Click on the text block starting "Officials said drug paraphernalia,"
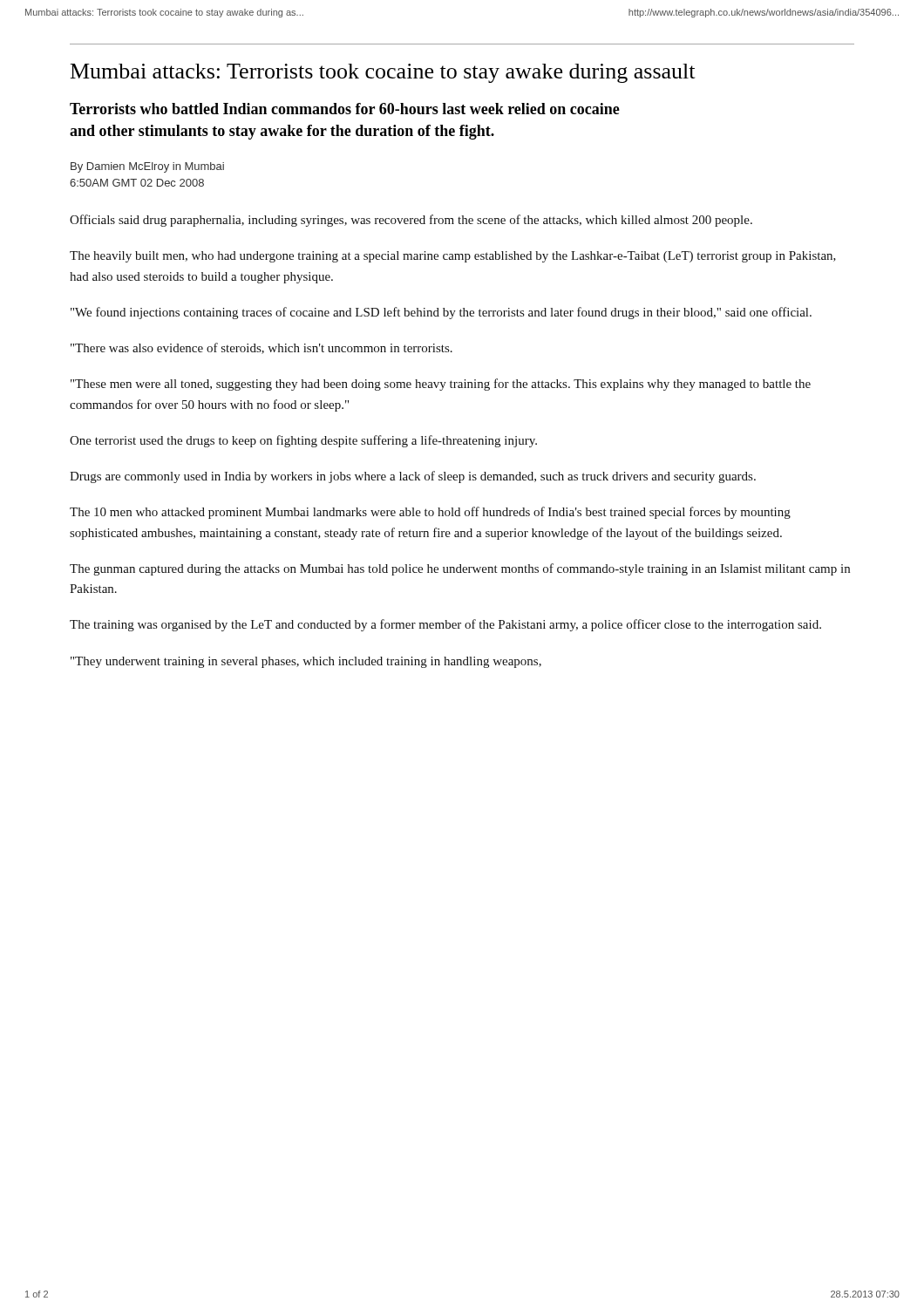This screenshot has height=1308, width=924. pos(411,220)
